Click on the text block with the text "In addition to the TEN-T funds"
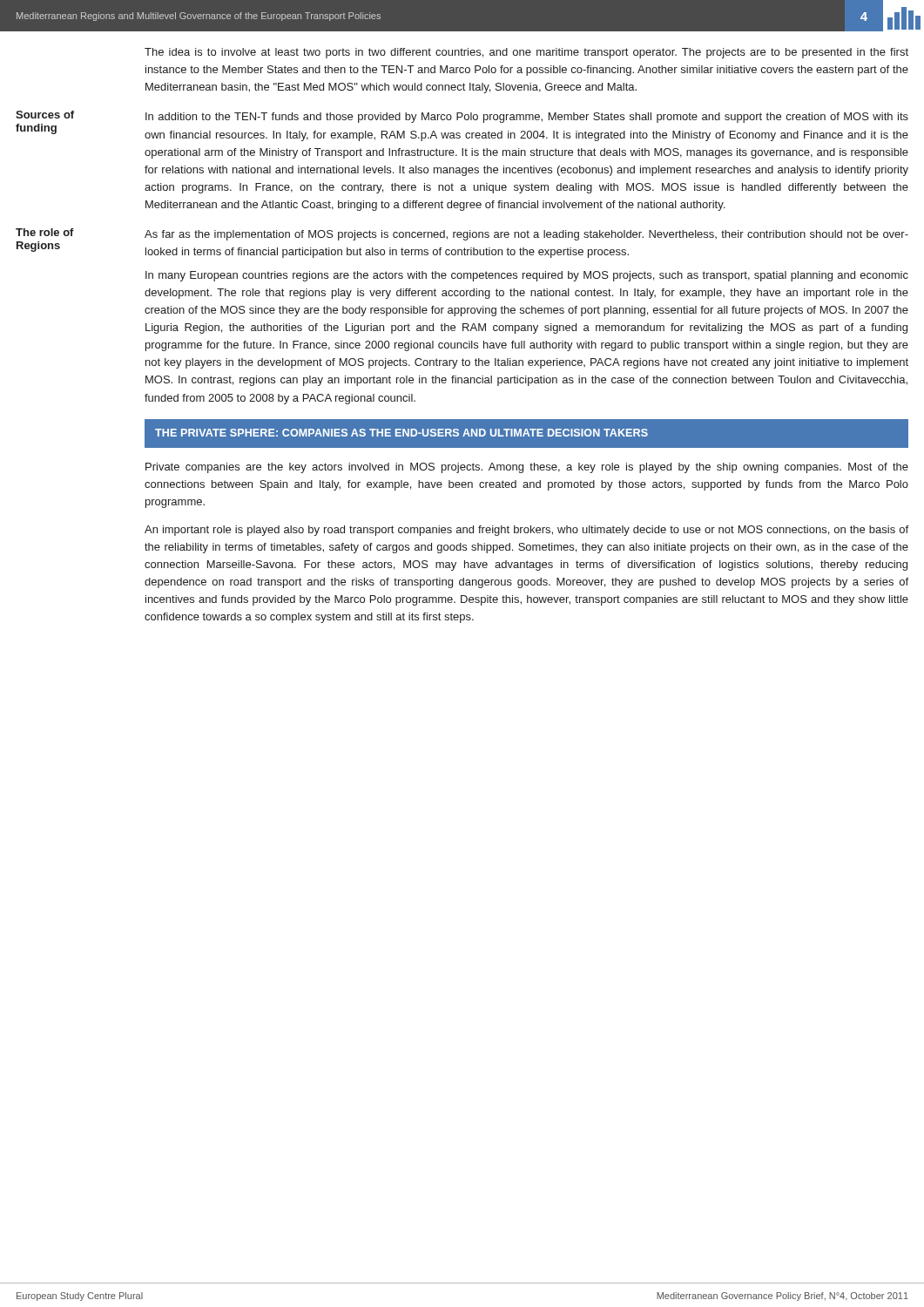The image size is (924, 1307). (x=526, y=161)
